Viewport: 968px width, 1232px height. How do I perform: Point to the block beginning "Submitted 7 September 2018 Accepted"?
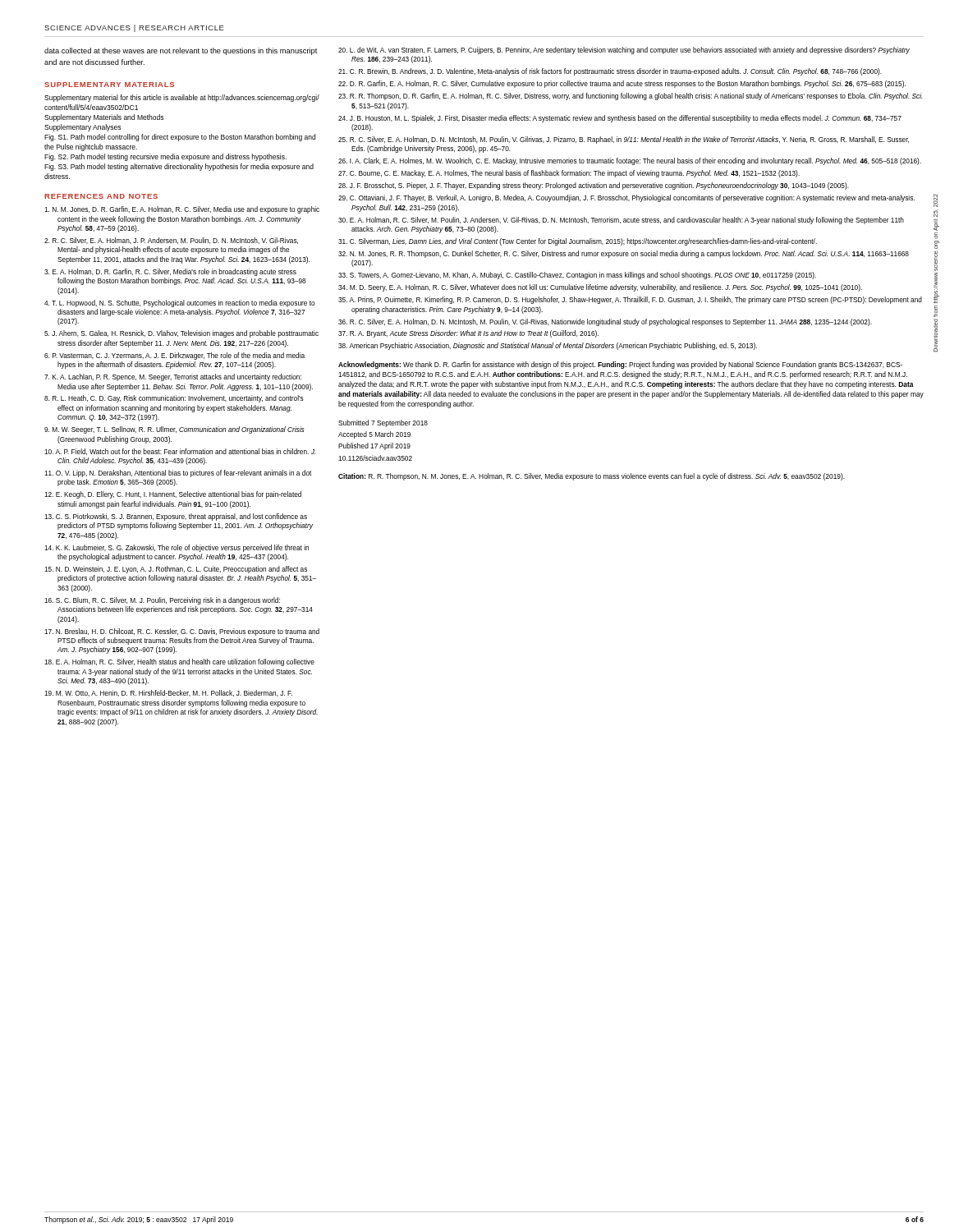383,441
